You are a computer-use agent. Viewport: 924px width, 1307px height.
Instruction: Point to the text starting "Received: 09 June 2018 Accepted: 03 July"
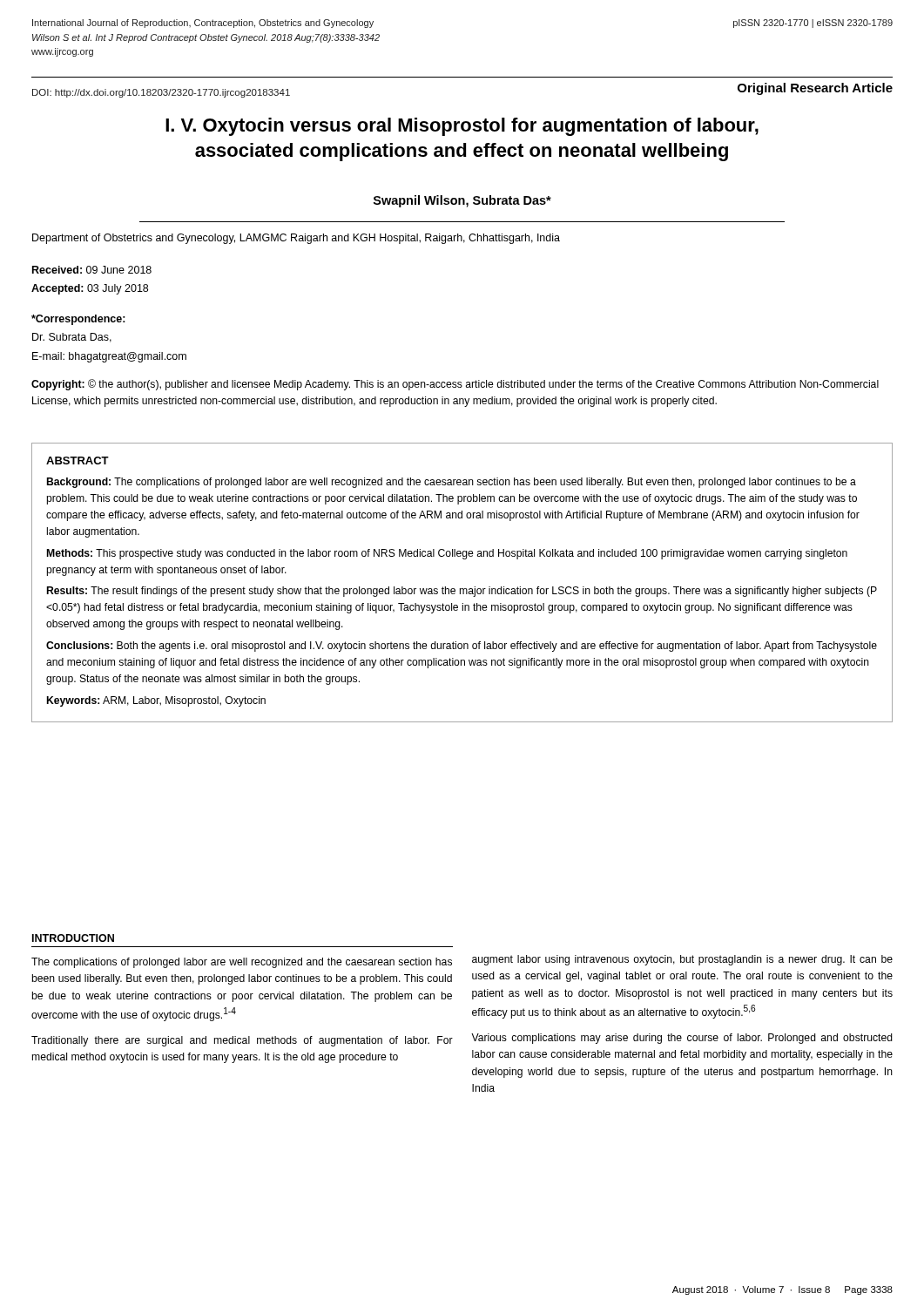[92, 279]
